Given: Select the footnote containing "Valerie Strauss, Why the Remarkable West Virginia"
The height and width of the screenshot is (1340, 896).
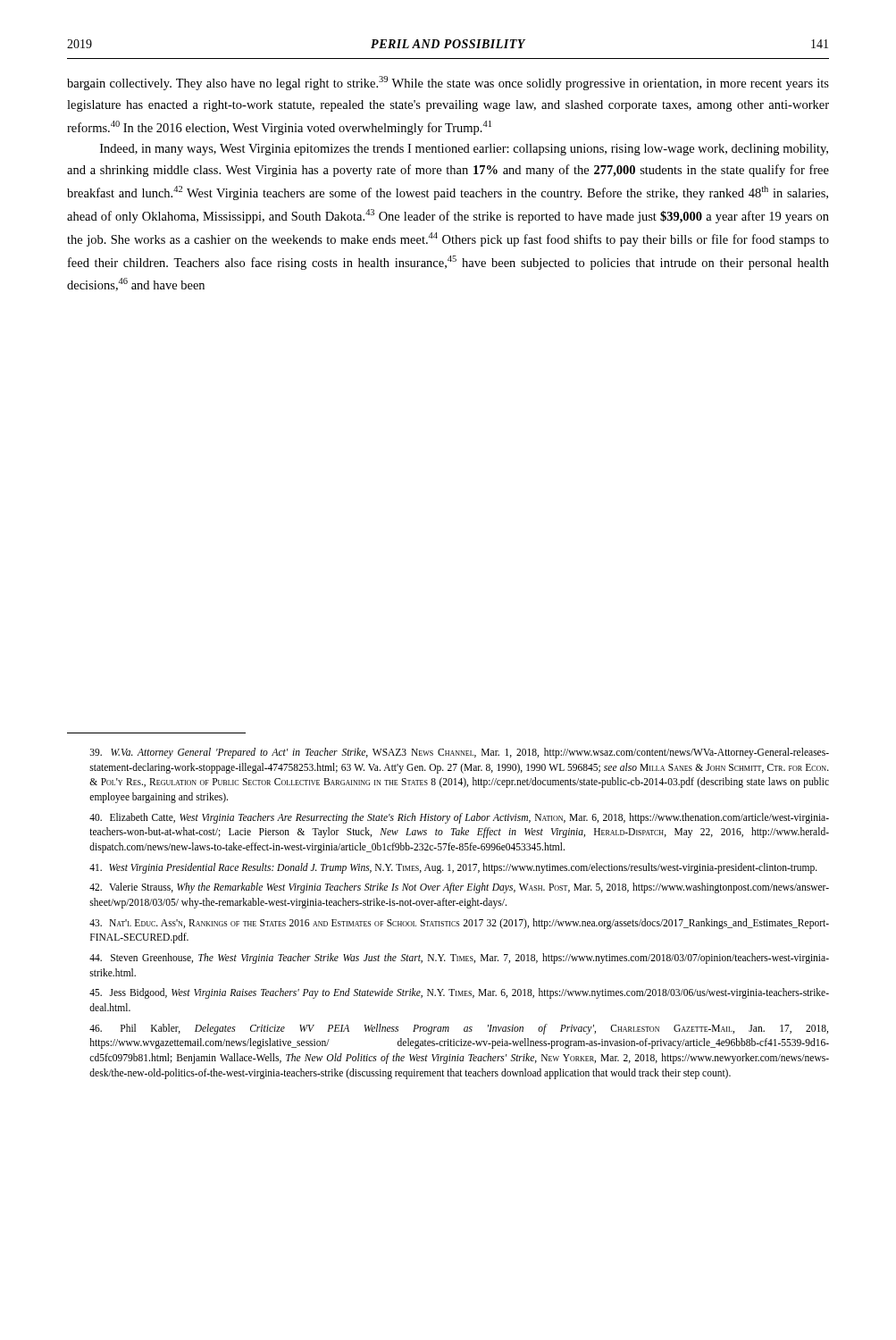Looking at the screenshot, I should (x=448, y=895).
